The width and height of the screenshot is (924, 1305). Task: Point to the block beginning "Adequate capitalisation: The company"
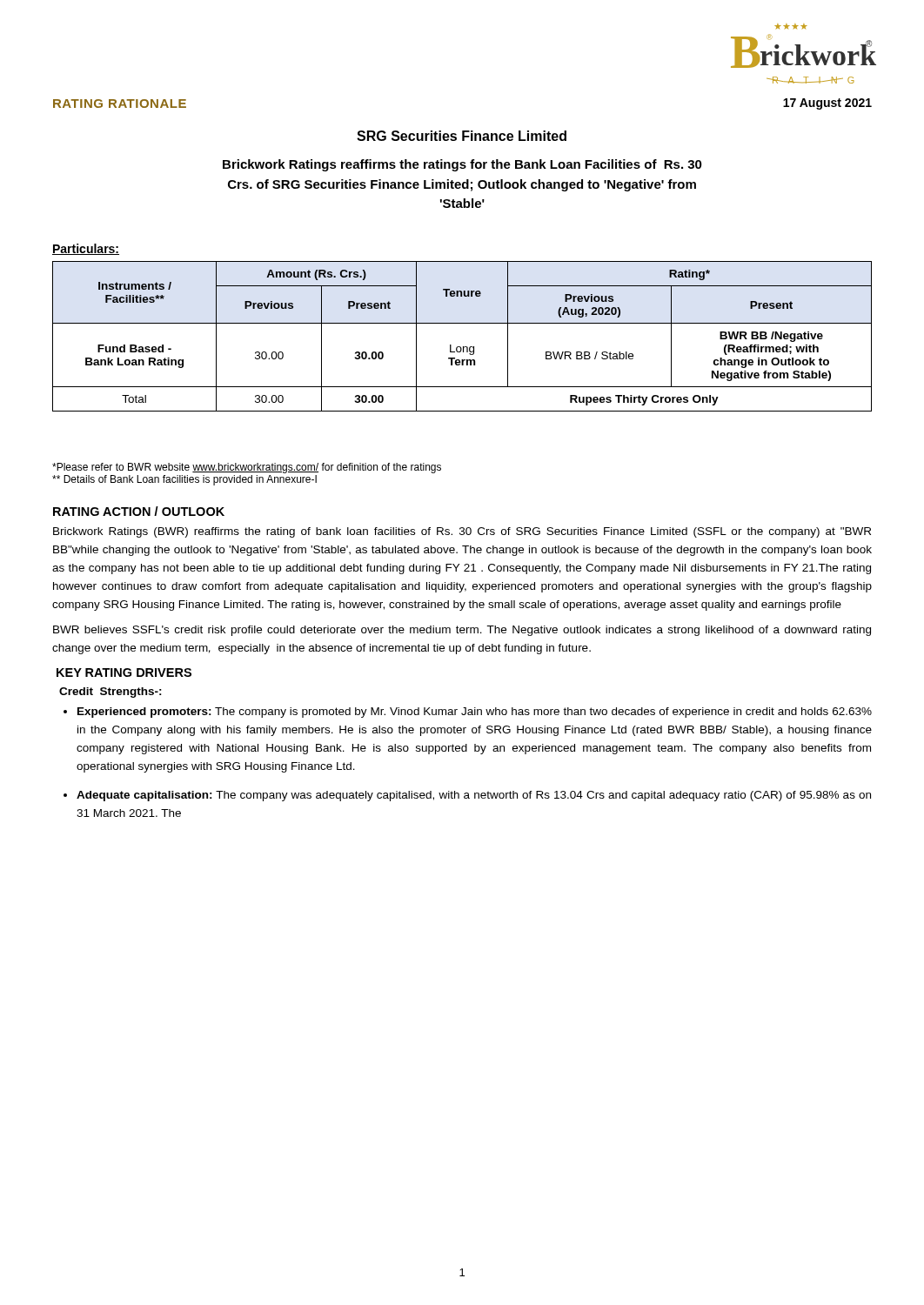[x=474, y=804]
